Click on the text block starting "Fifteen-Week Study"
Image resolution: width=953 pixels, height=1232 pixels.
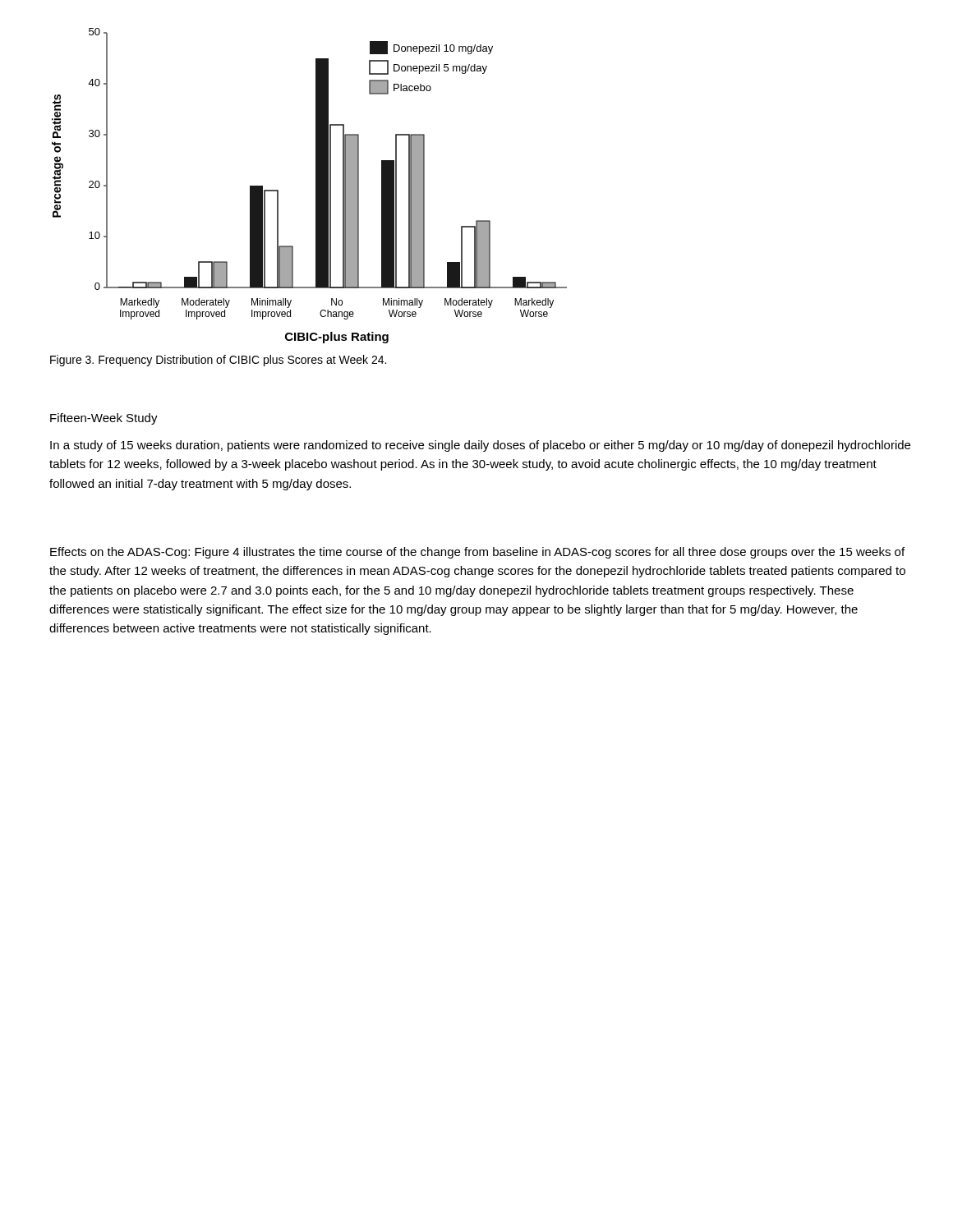(103, 418)
